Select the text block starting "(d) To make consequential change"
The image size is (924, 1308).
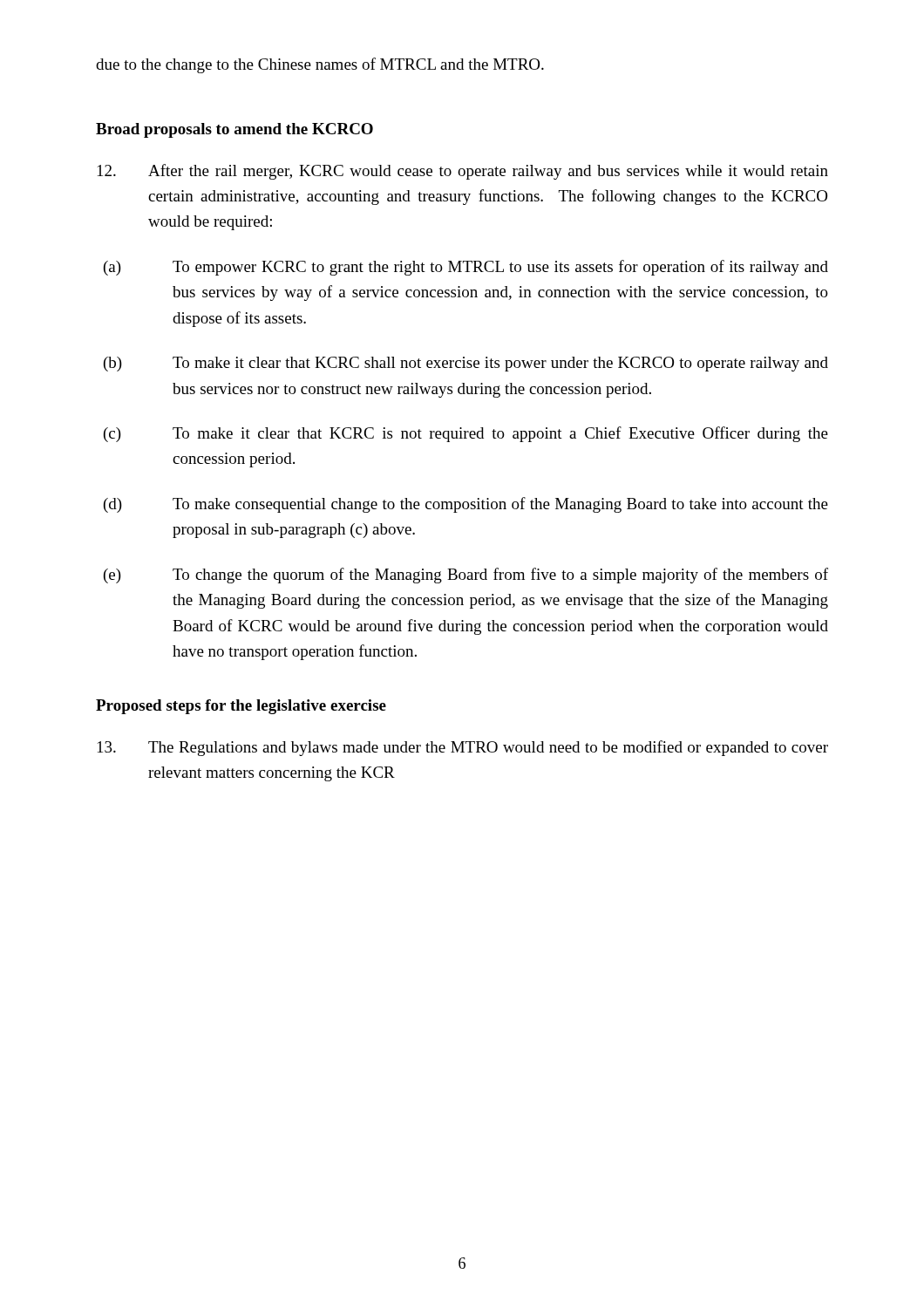tap(462, 516)
